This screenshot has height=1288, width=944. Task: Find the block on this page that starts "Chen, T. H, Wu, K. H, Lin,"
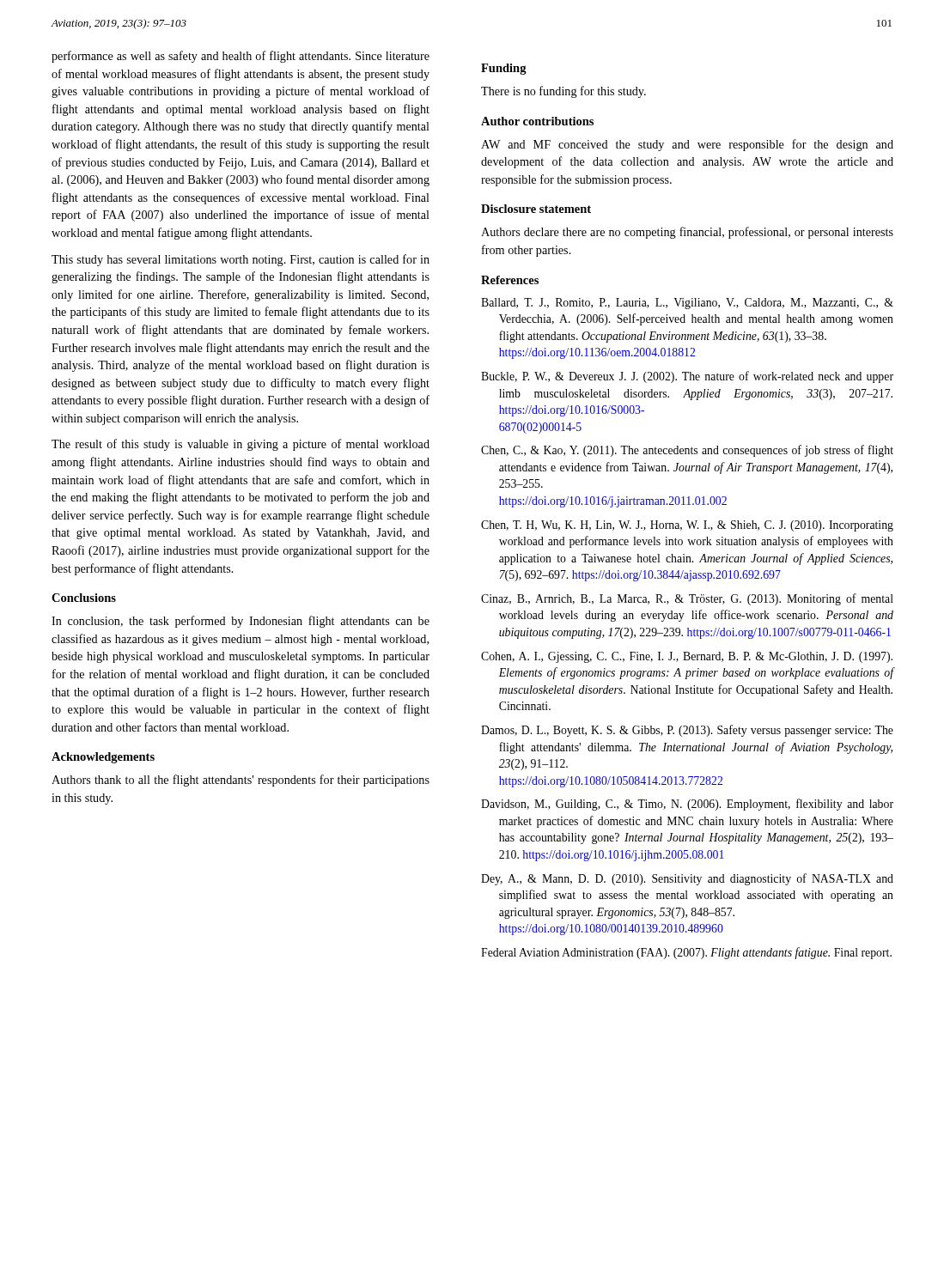click(x=687, y=550)
